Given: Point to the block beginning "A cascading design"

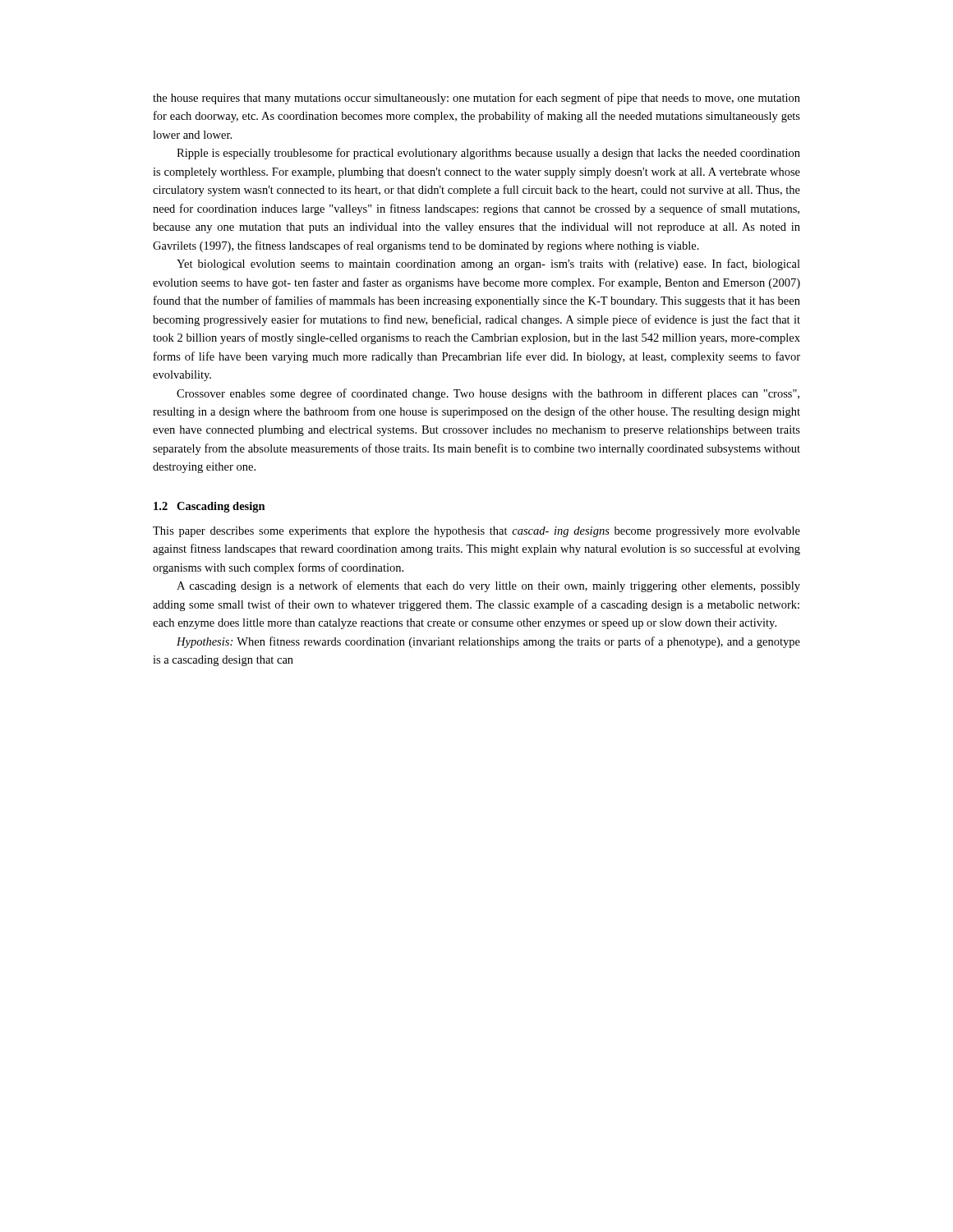Looking at the screenshot, I should pos(476,604).
